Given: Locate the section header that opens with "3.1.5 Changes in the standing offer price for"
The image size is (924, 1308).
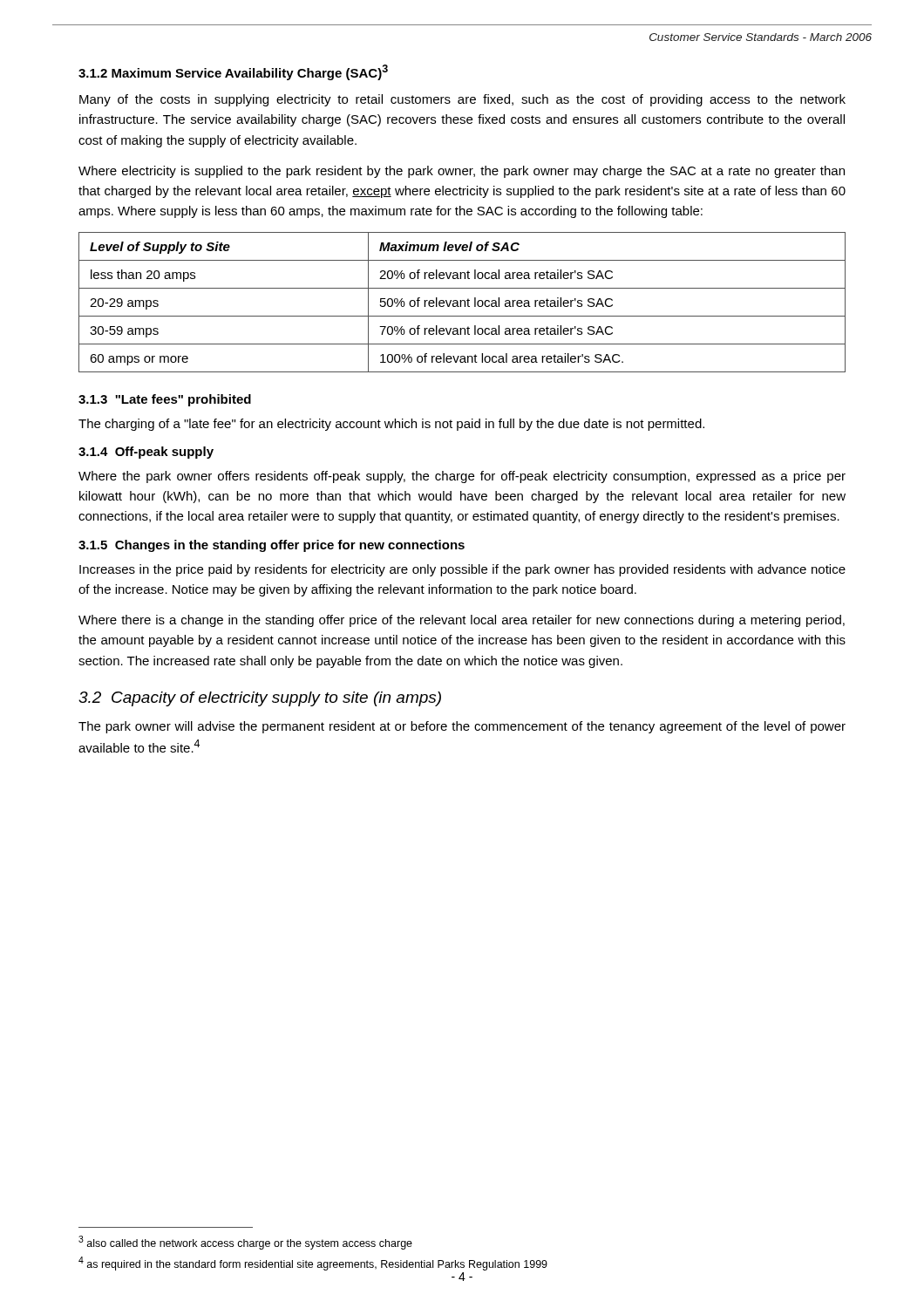Looking at the screenshot, I should point(272,544).
